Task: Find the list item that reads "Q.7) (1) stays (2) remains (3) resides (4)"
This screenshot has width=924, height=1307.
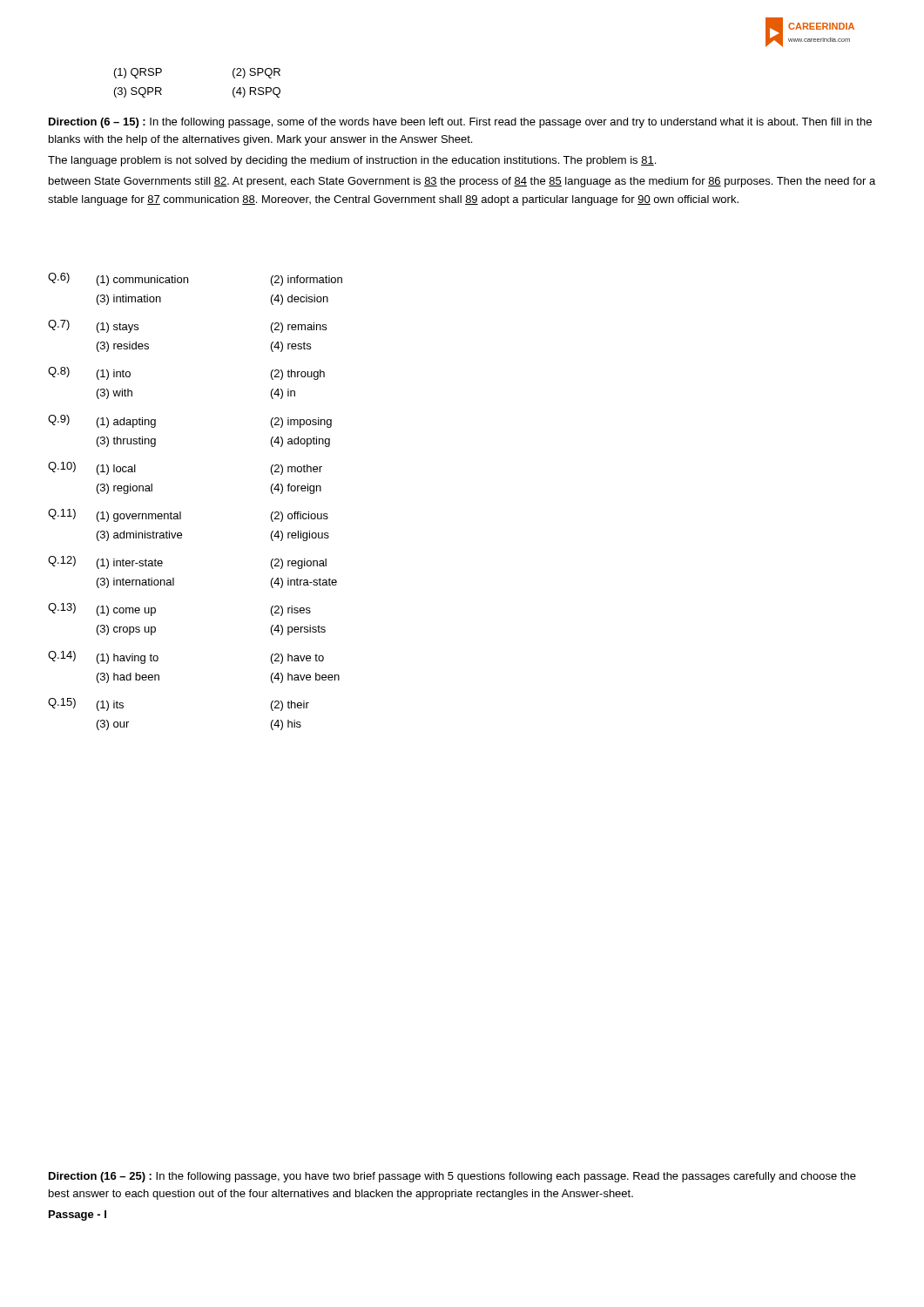Action: tap(126, 326)
